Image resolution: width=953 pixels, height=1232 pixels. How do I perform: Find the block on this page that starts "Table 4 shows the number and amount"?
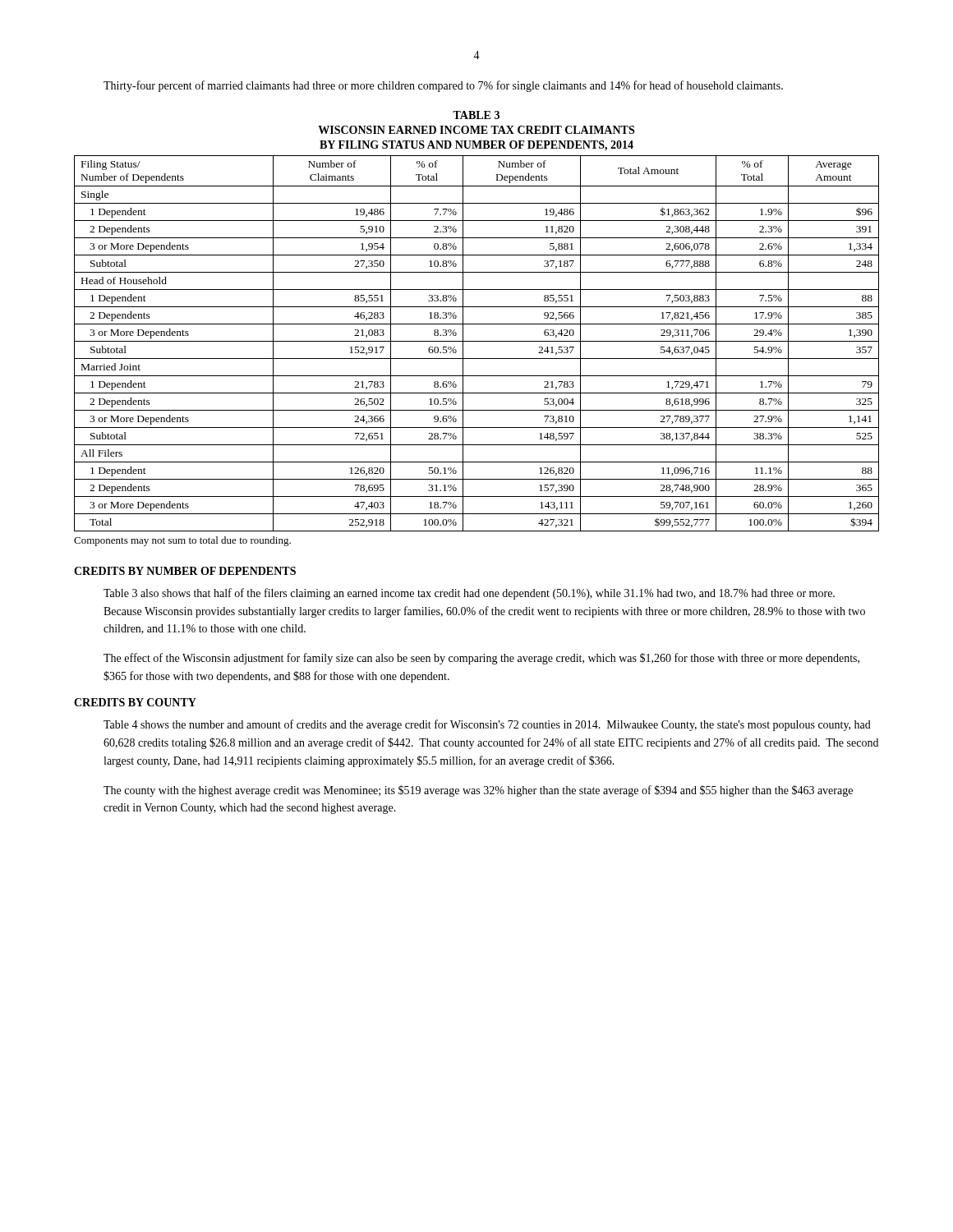(491, 743)
